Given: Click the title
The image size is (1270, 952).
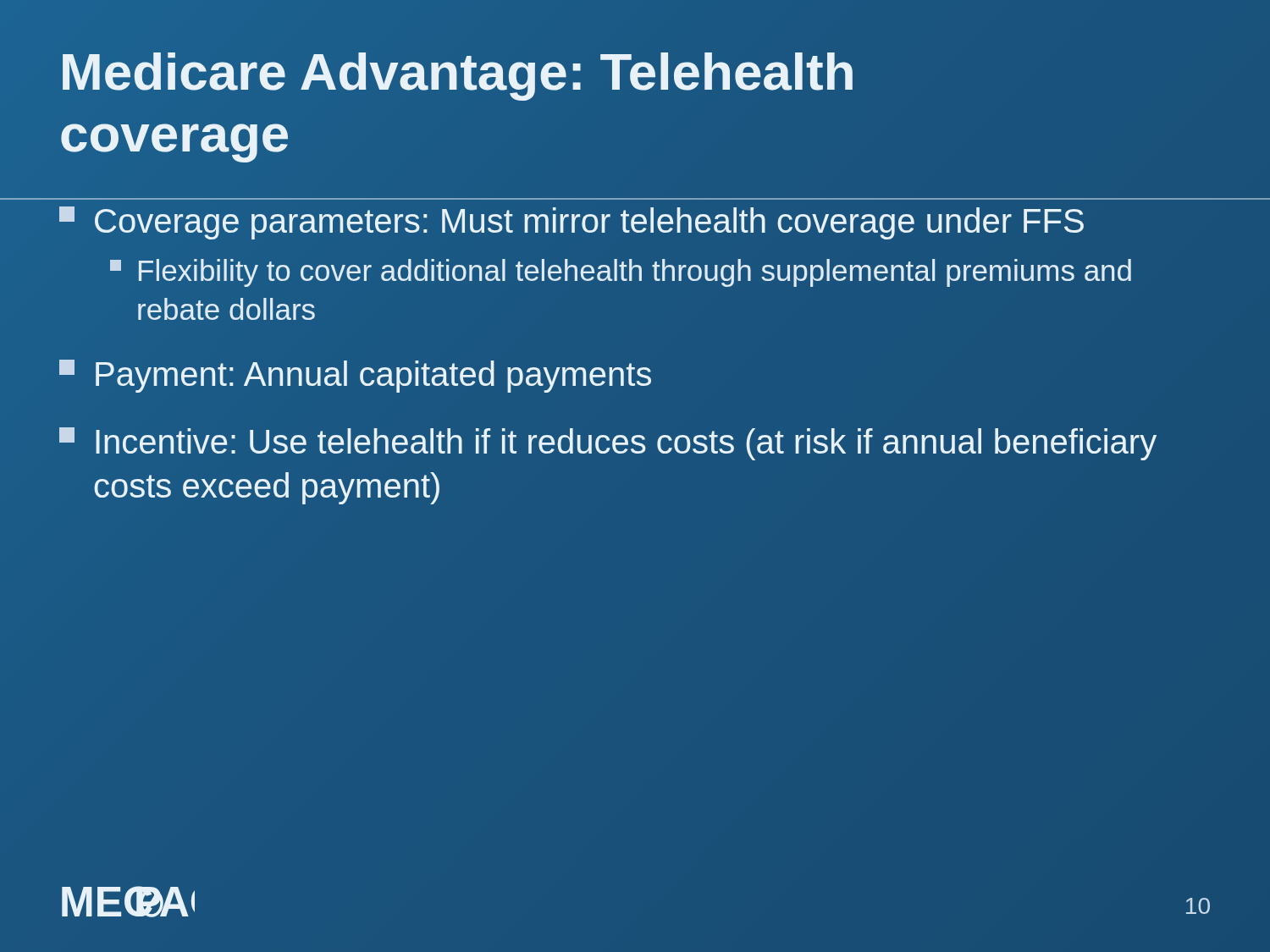Looking at the screenshot, I should [635, 103].
